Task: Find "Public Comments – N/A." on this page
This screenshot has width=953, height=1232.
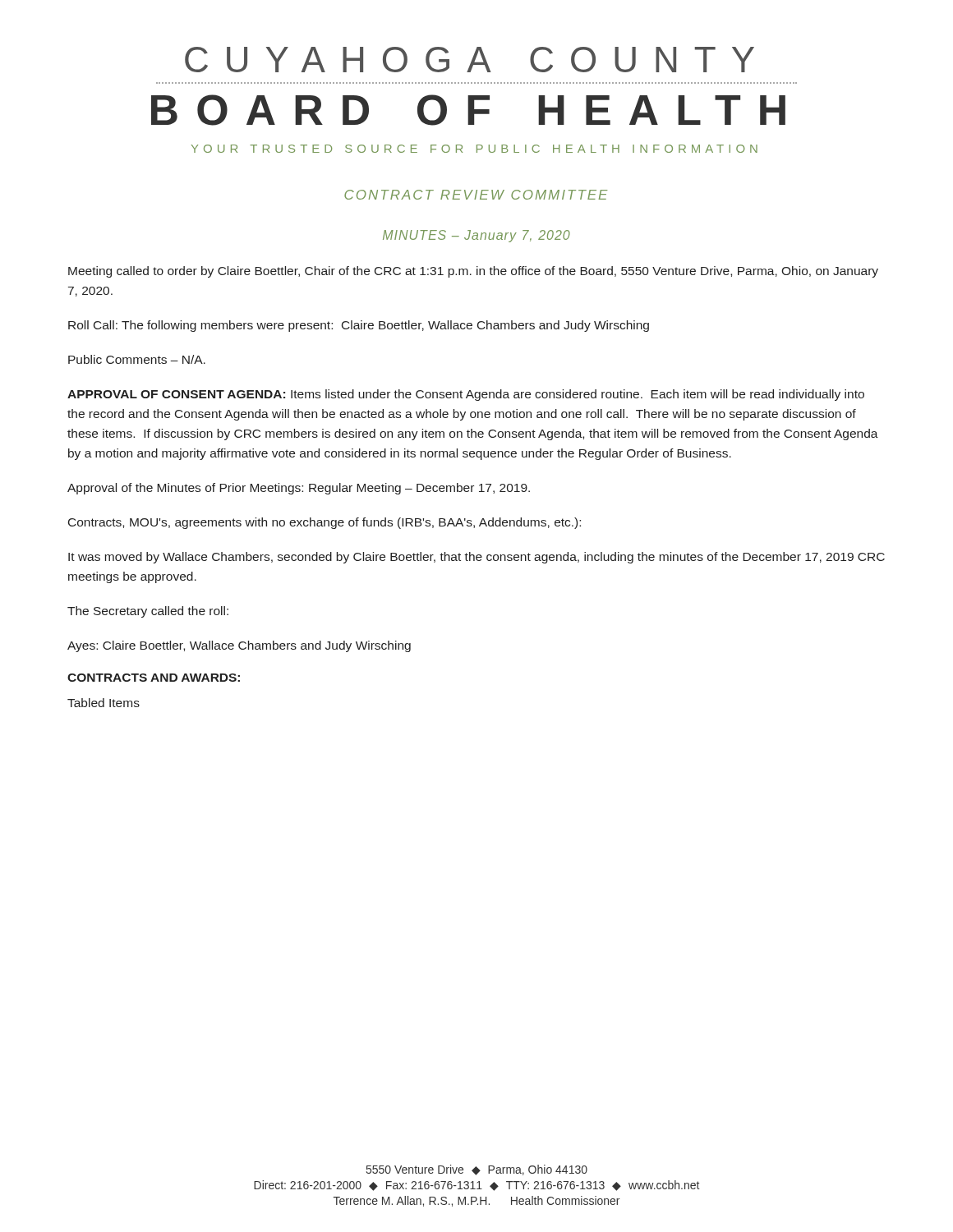Action: point(137,359)
